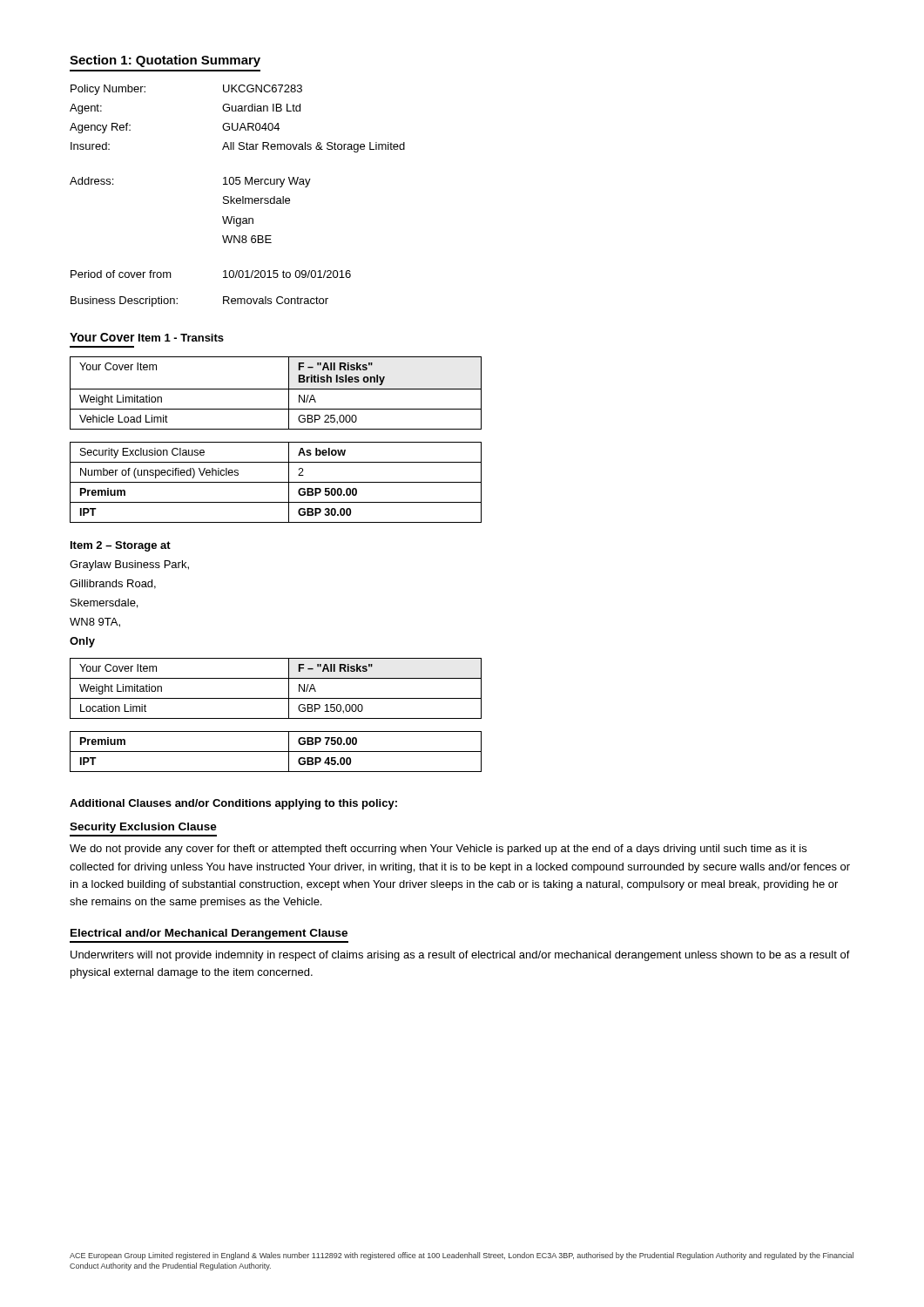
Task: Locate the text "Your Cover"
Action: point(102,337)
